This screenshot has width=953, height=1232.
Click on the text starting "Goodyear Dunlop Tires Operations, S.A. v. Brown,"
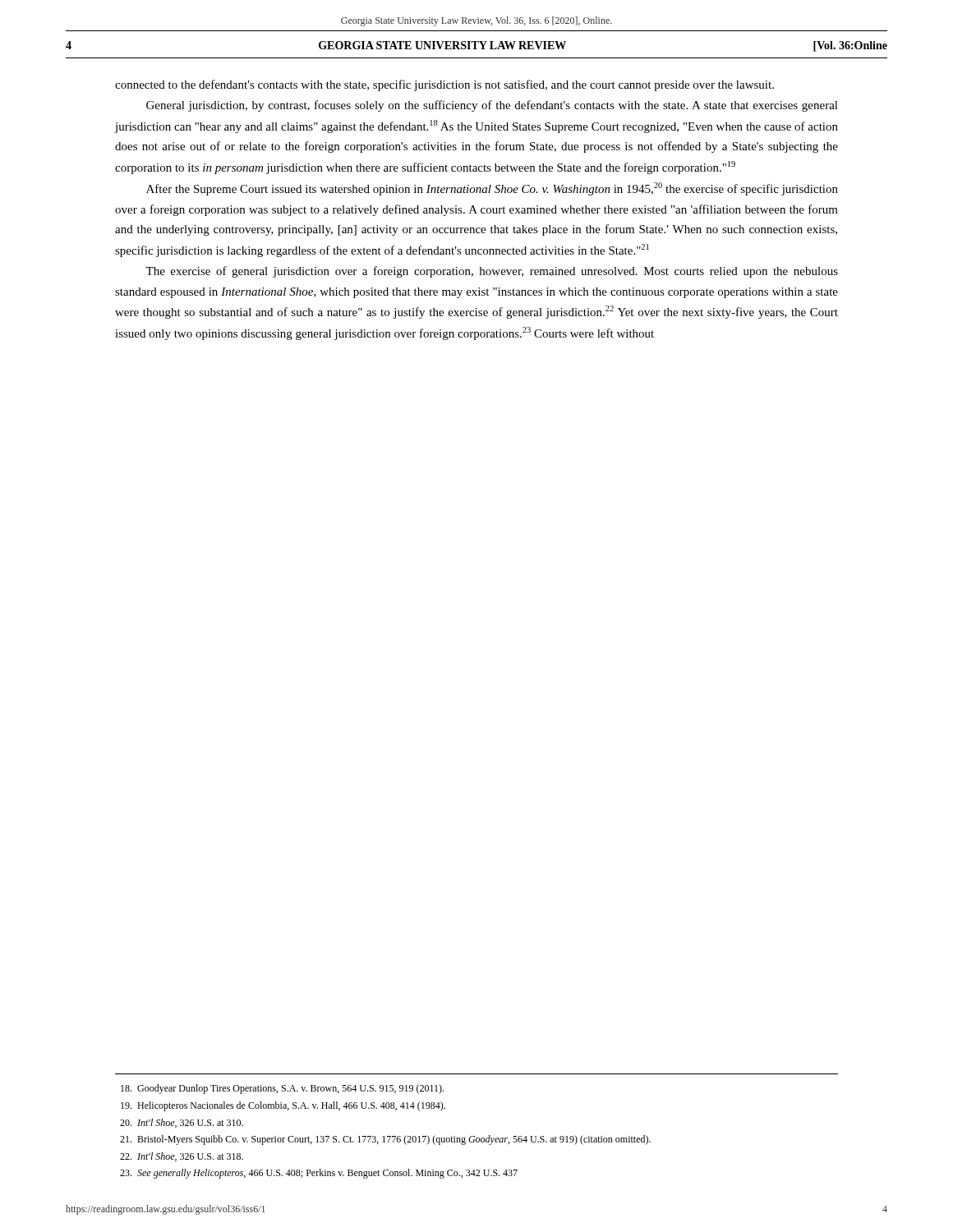pos(282,1089)
